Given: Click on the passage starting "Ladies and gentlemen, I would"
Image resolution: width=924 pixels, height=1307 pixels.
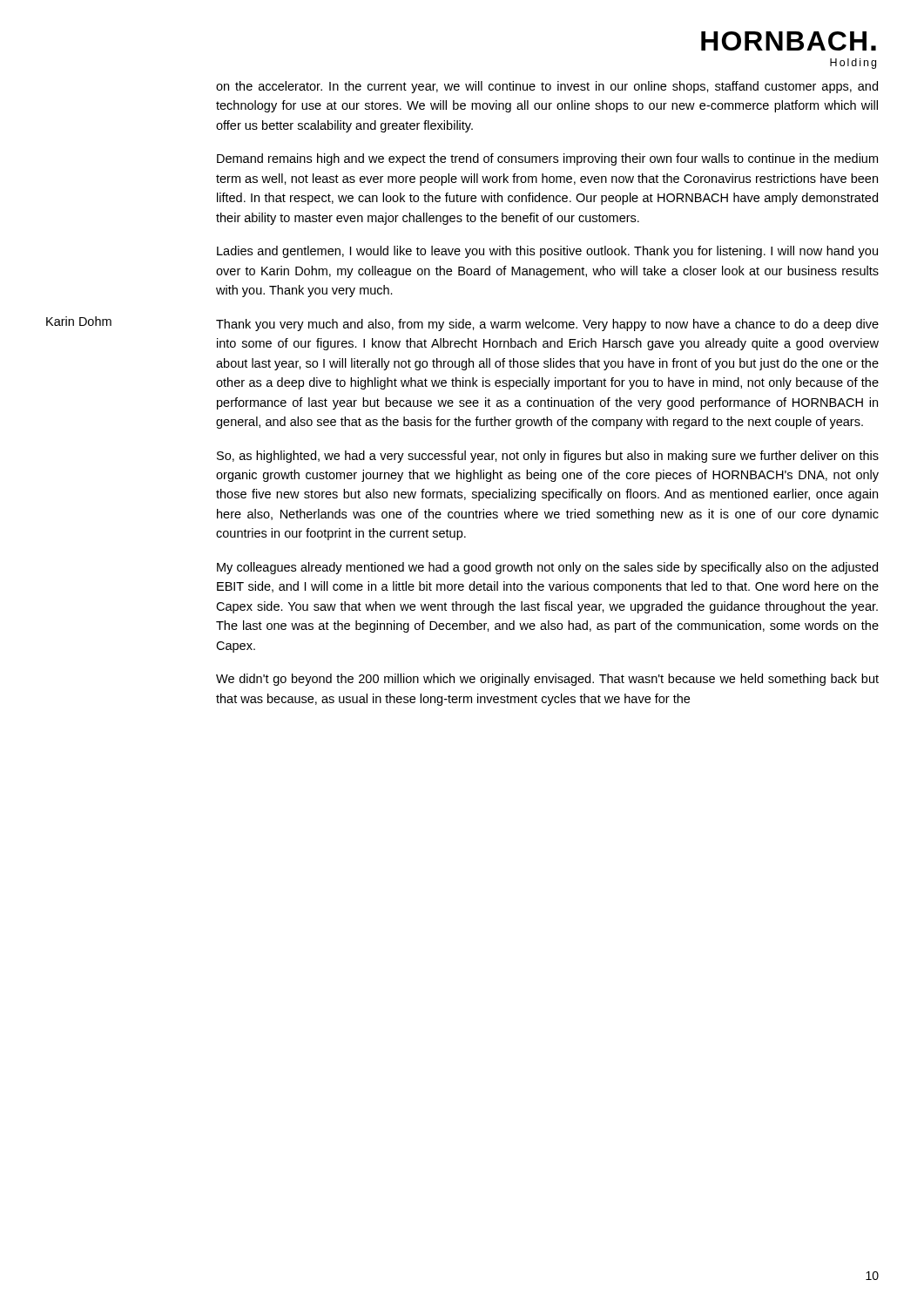Looking at the screenshot, I should tap(547, 271).
